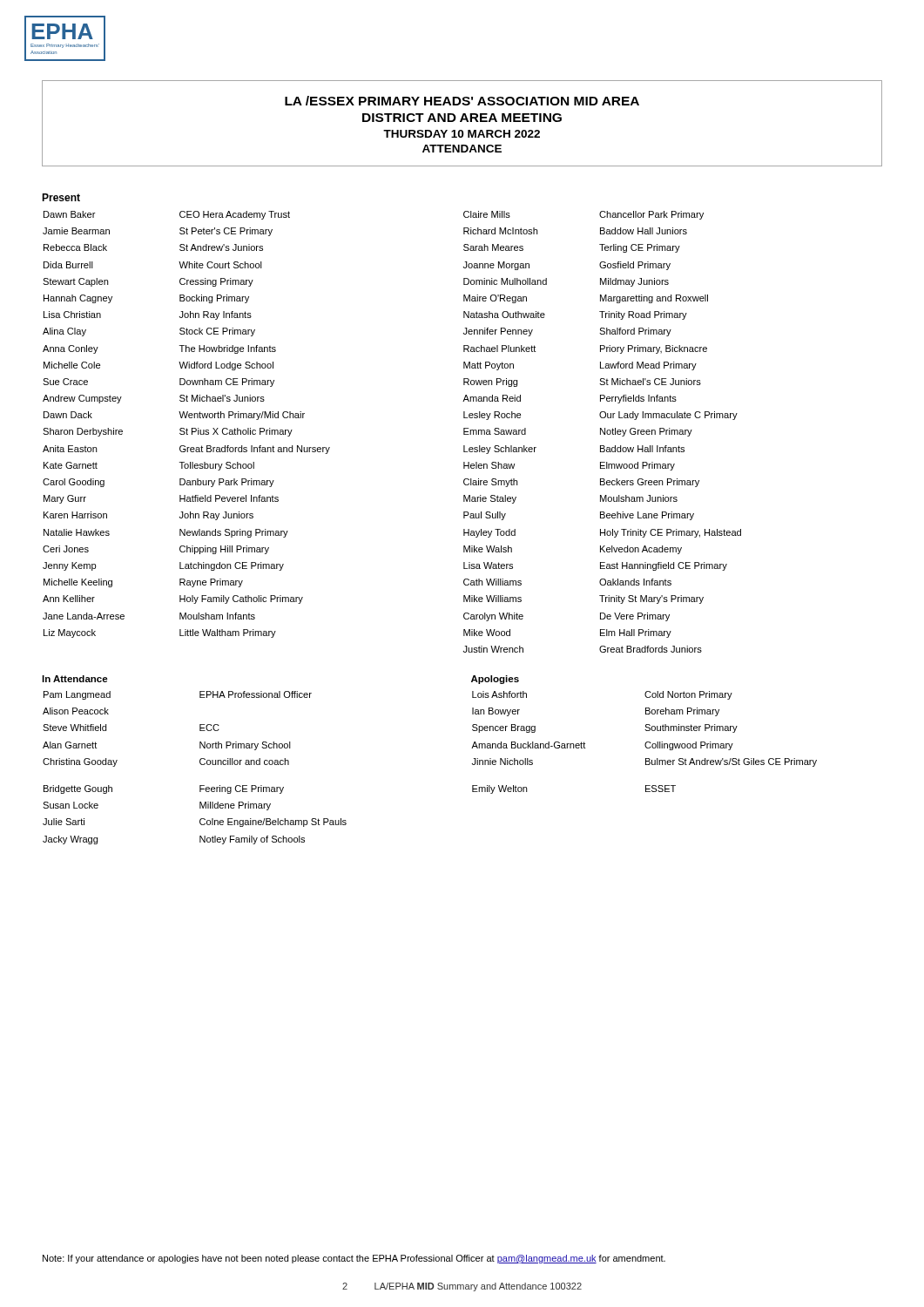
Task: Select the logo
Action: click(65, 38)
